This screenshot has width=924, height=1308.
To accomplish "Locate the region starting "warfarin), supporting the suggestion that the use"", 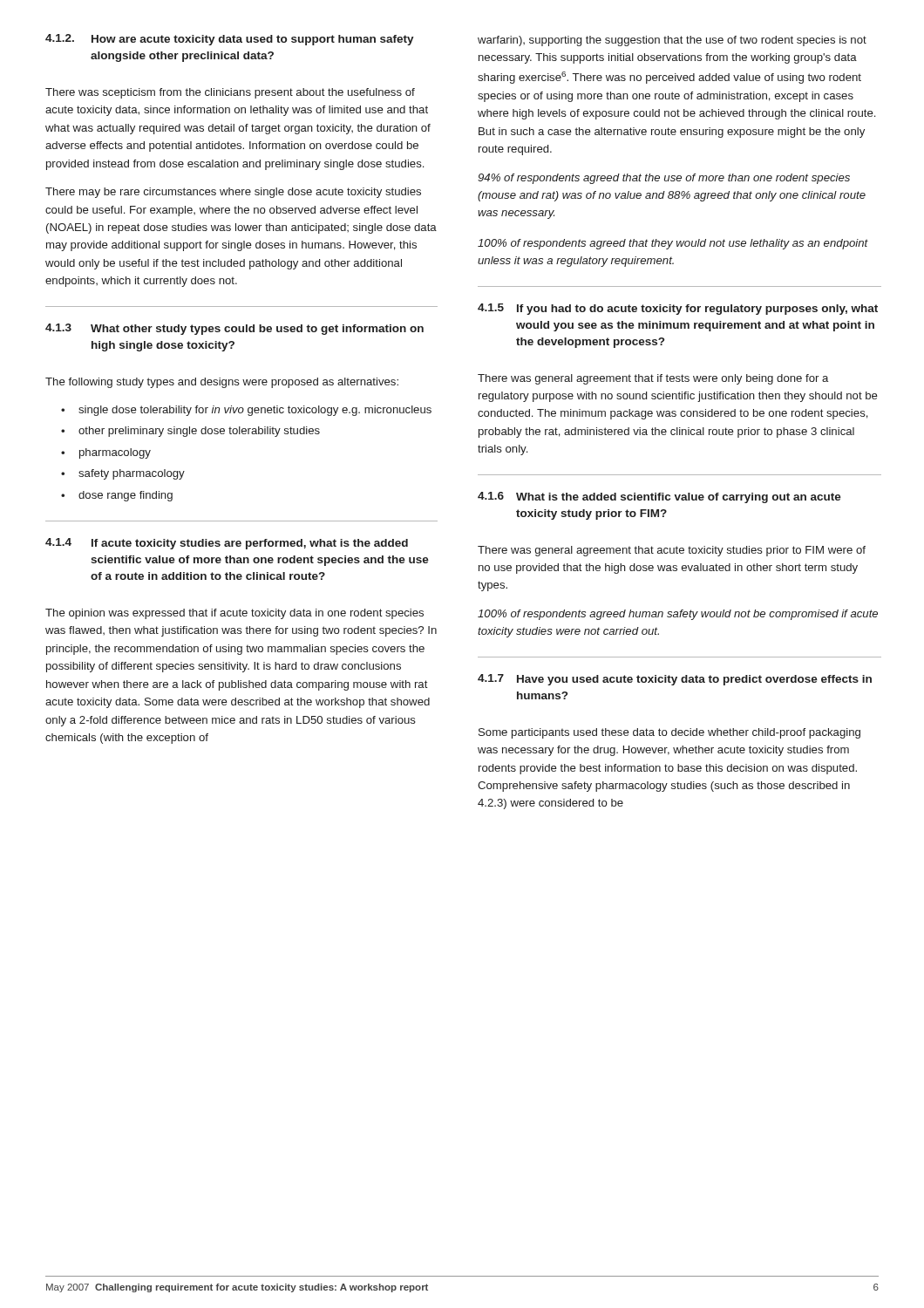I will pos(677,94).
